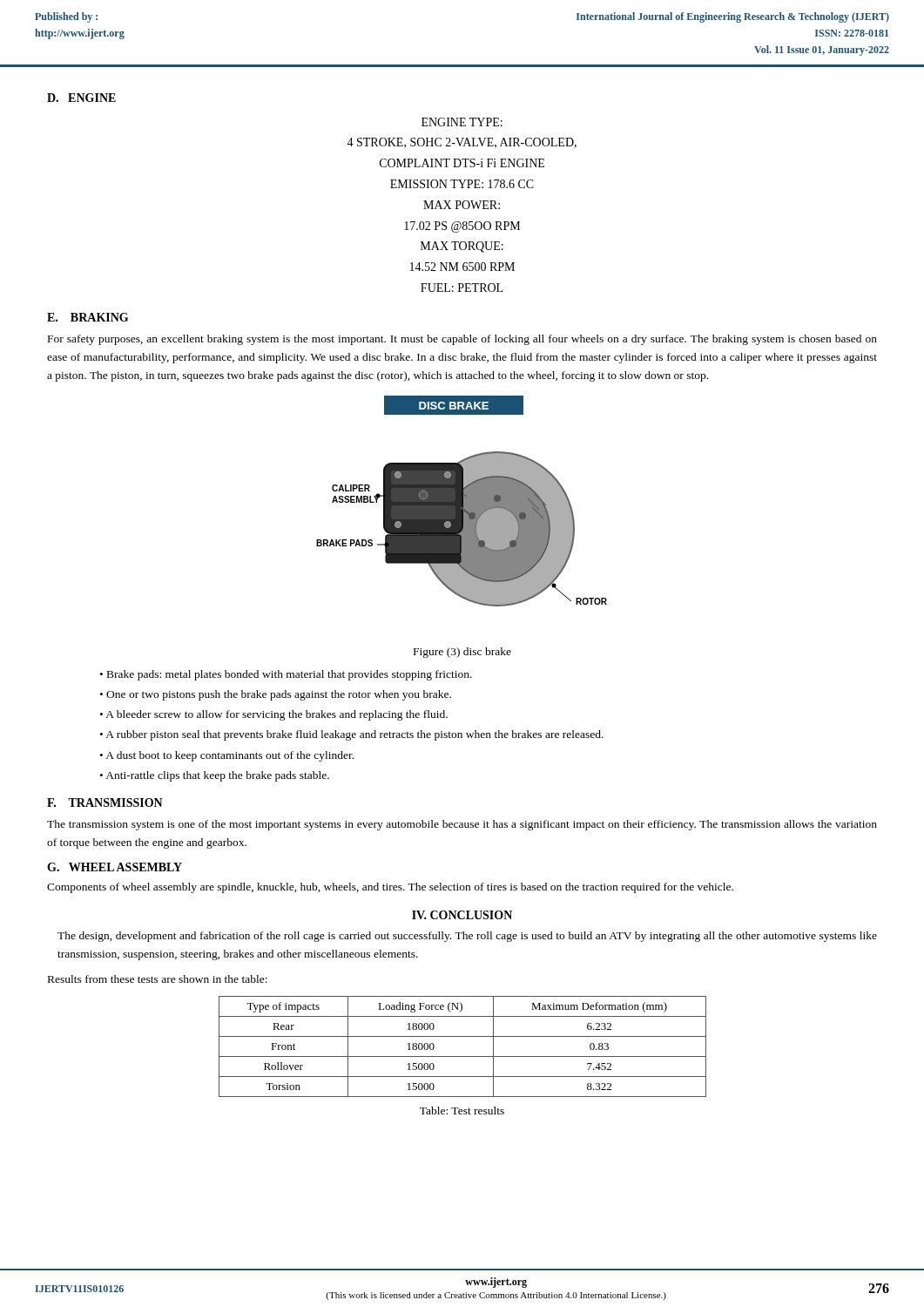The width and height of the screenshot is (924, 1307).
Task: Select the text starting "G. WHEEL ASSEMBLY"
Action: 115,867
